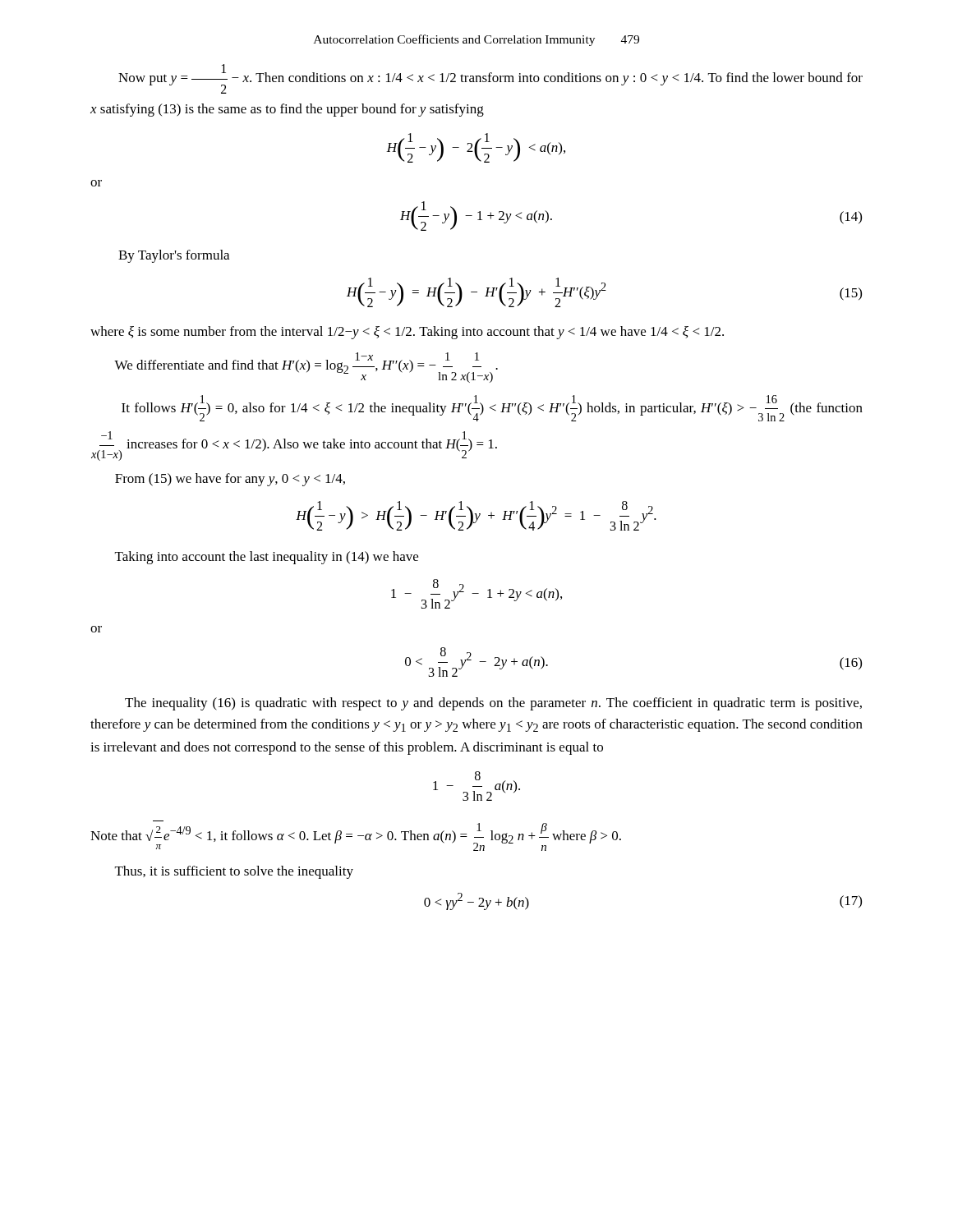Click on the passage starting "By Taylor's formula"
Viewport: 953px width, 1232px height.
(x=174, y=256)
